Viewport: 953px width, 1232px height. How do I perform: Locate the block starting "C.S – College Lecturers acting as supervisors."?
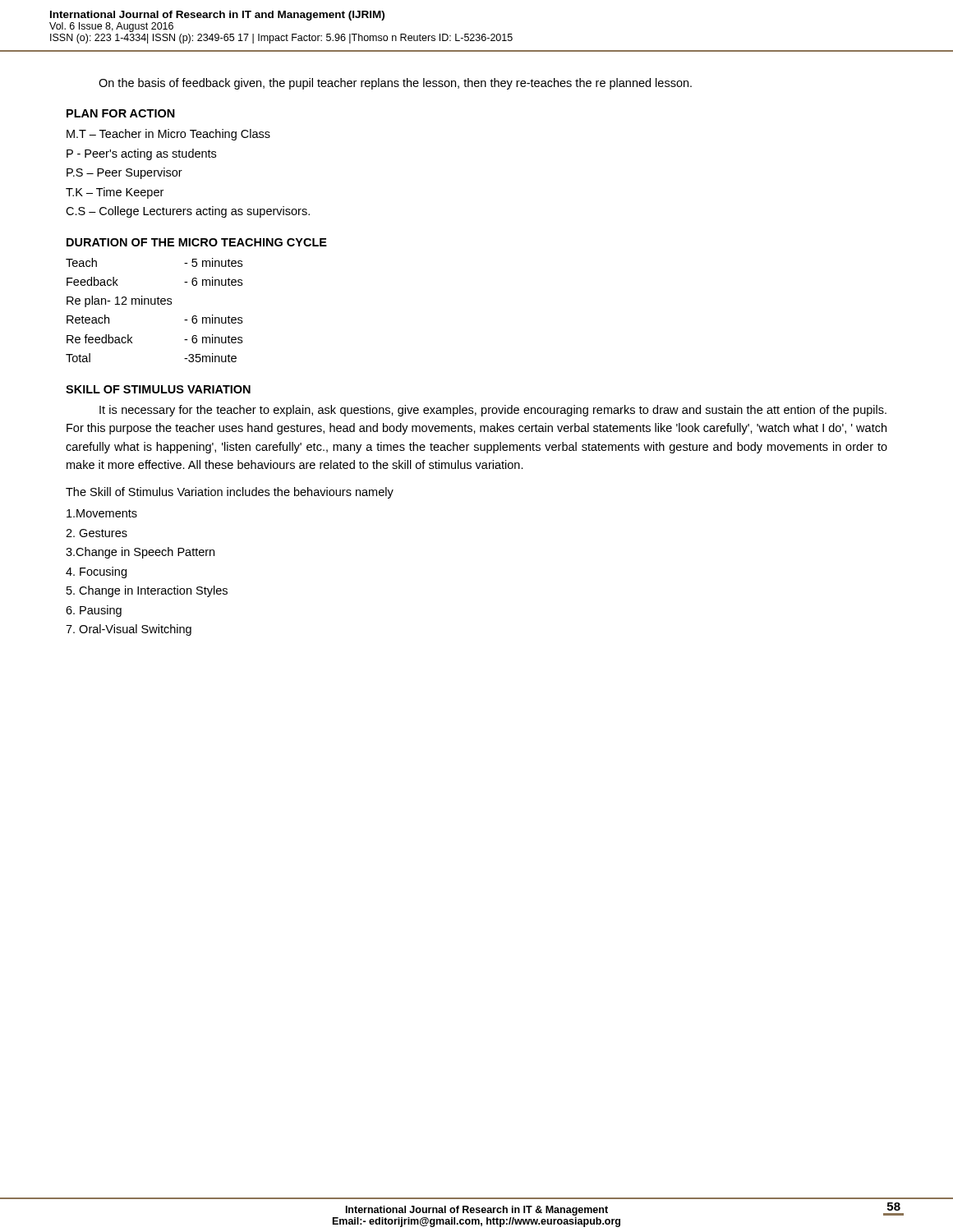188,211
